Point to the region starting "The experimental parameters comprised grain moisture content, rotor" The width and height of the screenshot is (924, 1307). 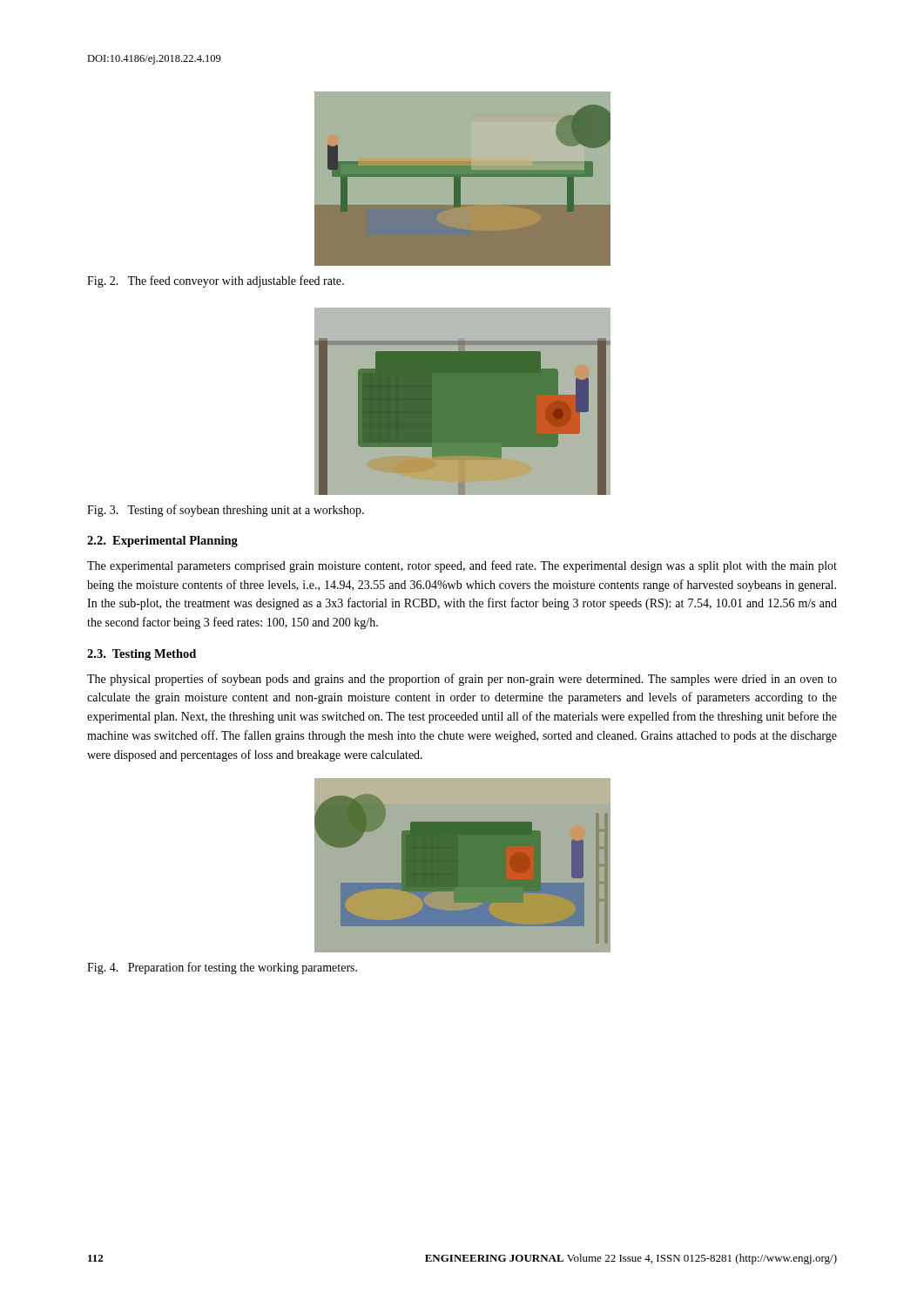click(x=462, y=594)
